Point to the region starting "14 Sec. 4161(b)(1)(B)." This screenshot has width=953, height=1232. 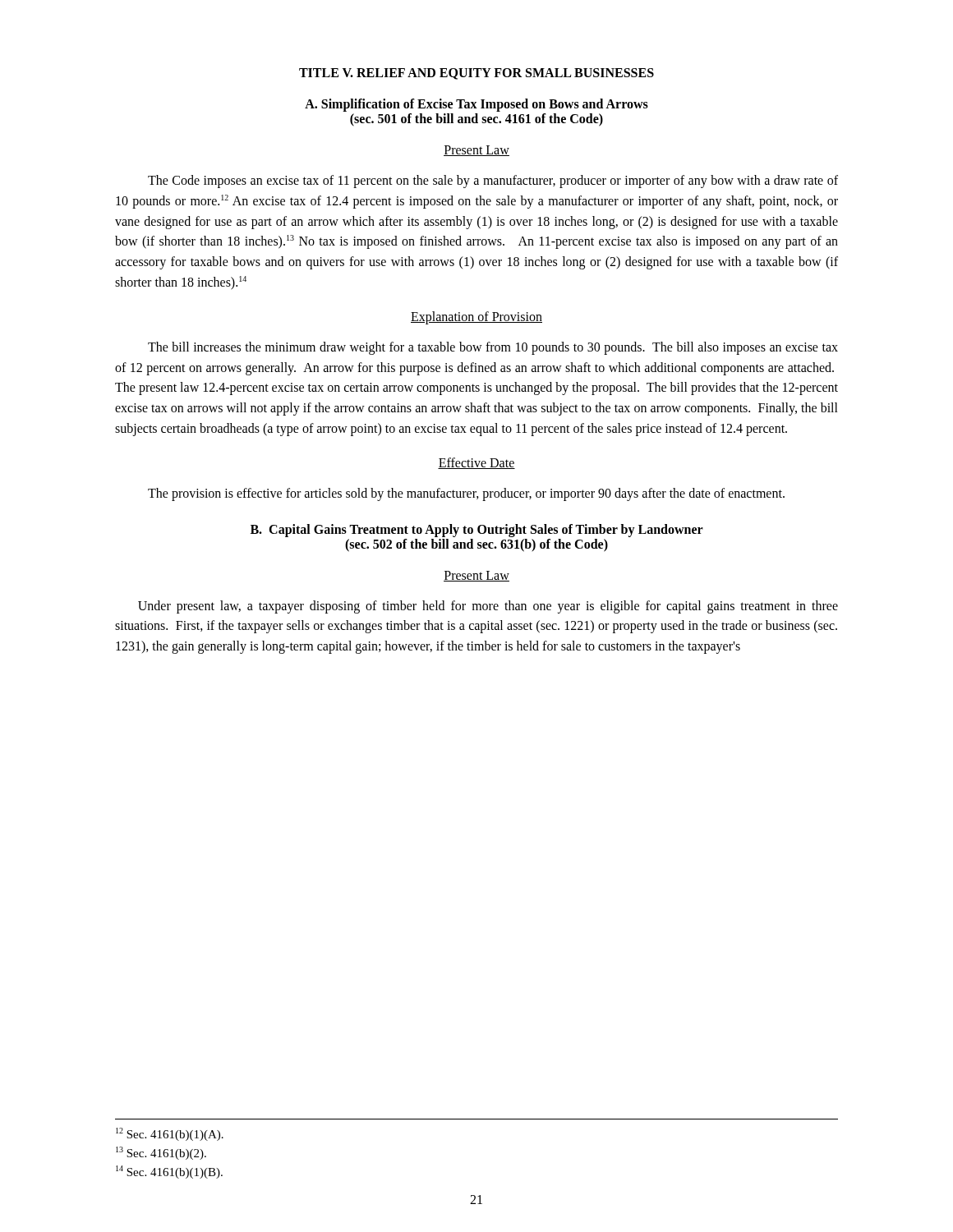(x=169, y=1171)
